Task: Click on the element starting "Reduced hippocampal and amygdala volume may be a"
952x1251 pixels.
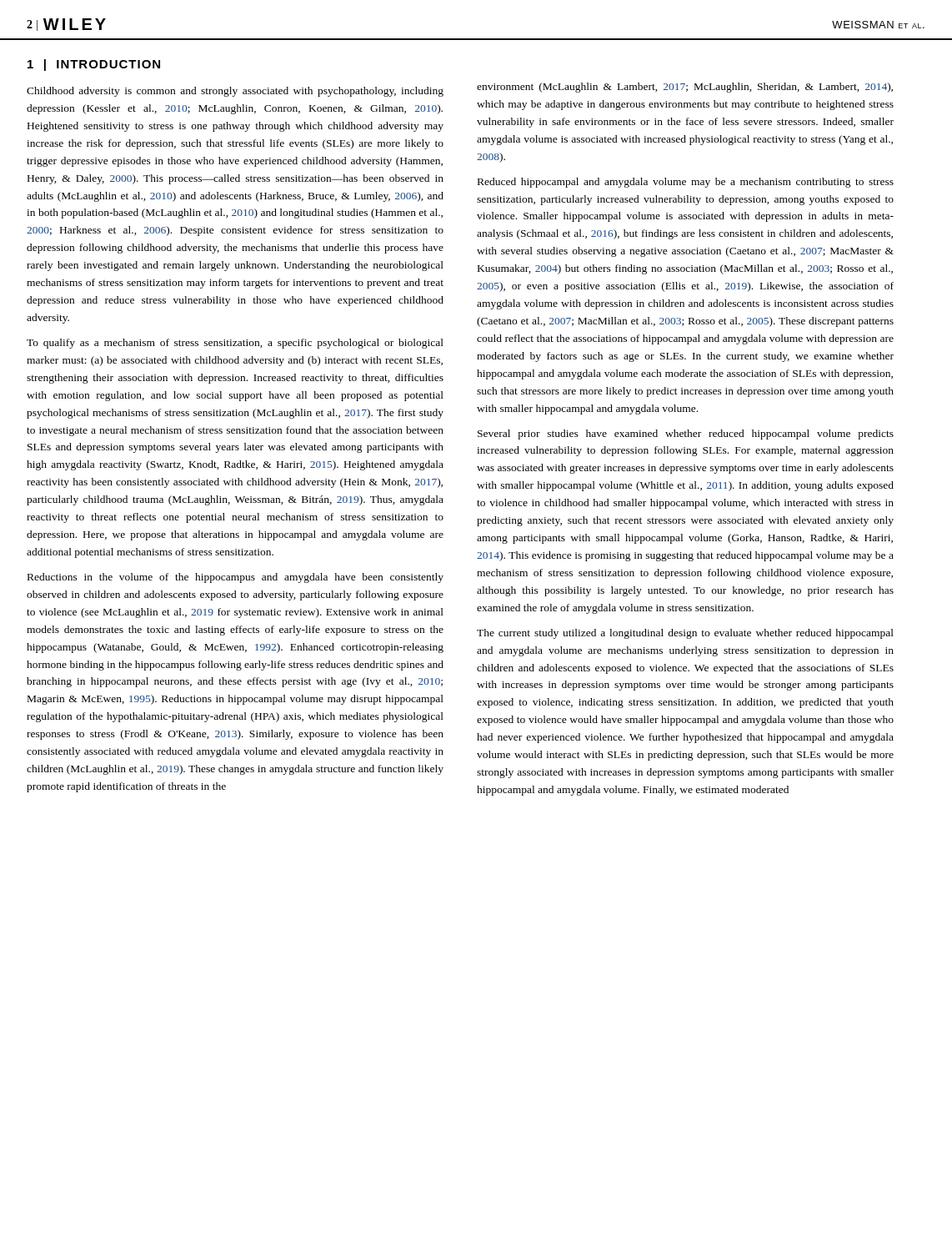Action: (x=685, y=295)
